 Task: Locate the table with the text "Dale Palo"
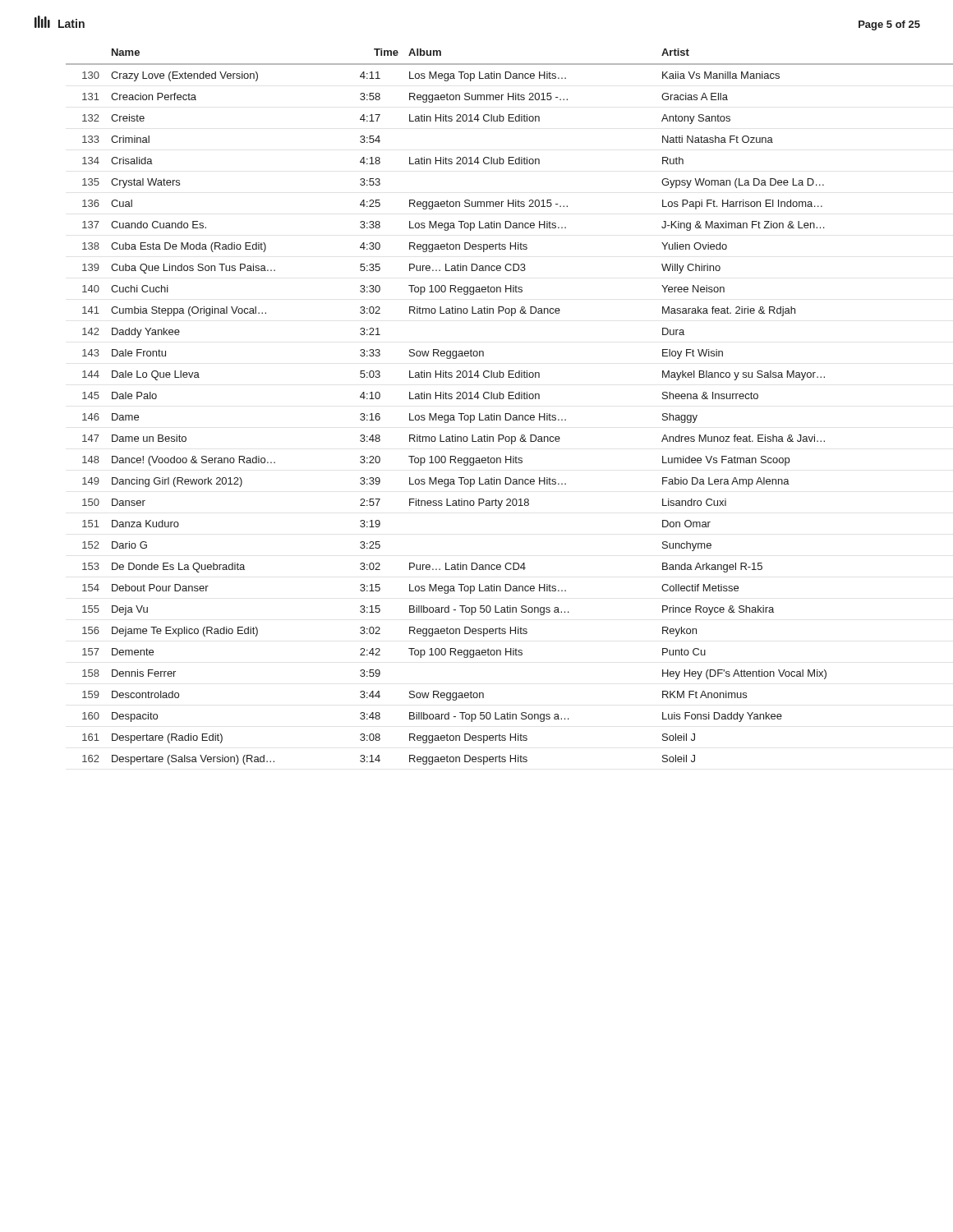pos(476,405)
